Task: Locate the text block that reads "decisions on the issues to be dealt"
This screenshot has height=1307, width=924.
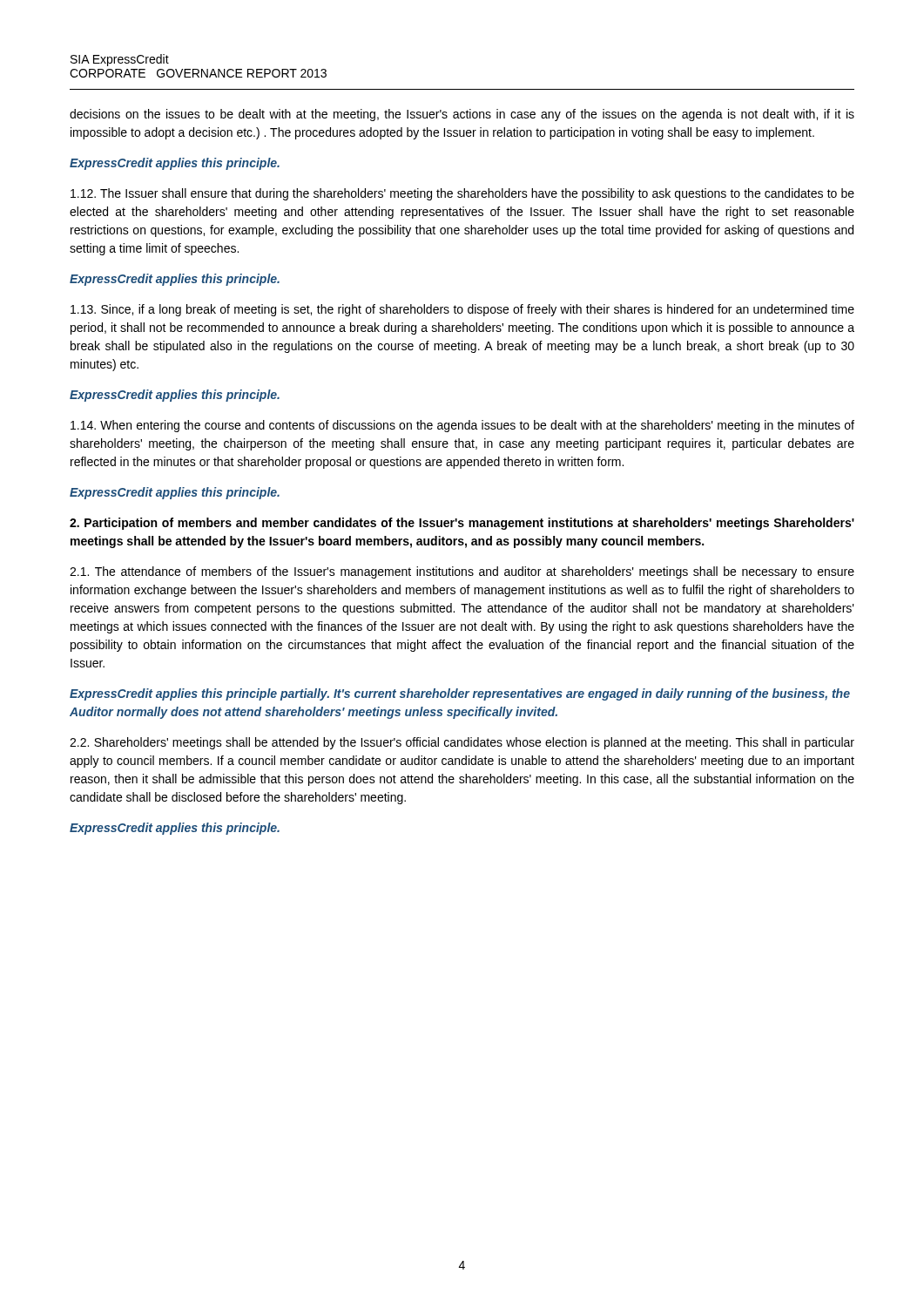Action: click(462, 123)
